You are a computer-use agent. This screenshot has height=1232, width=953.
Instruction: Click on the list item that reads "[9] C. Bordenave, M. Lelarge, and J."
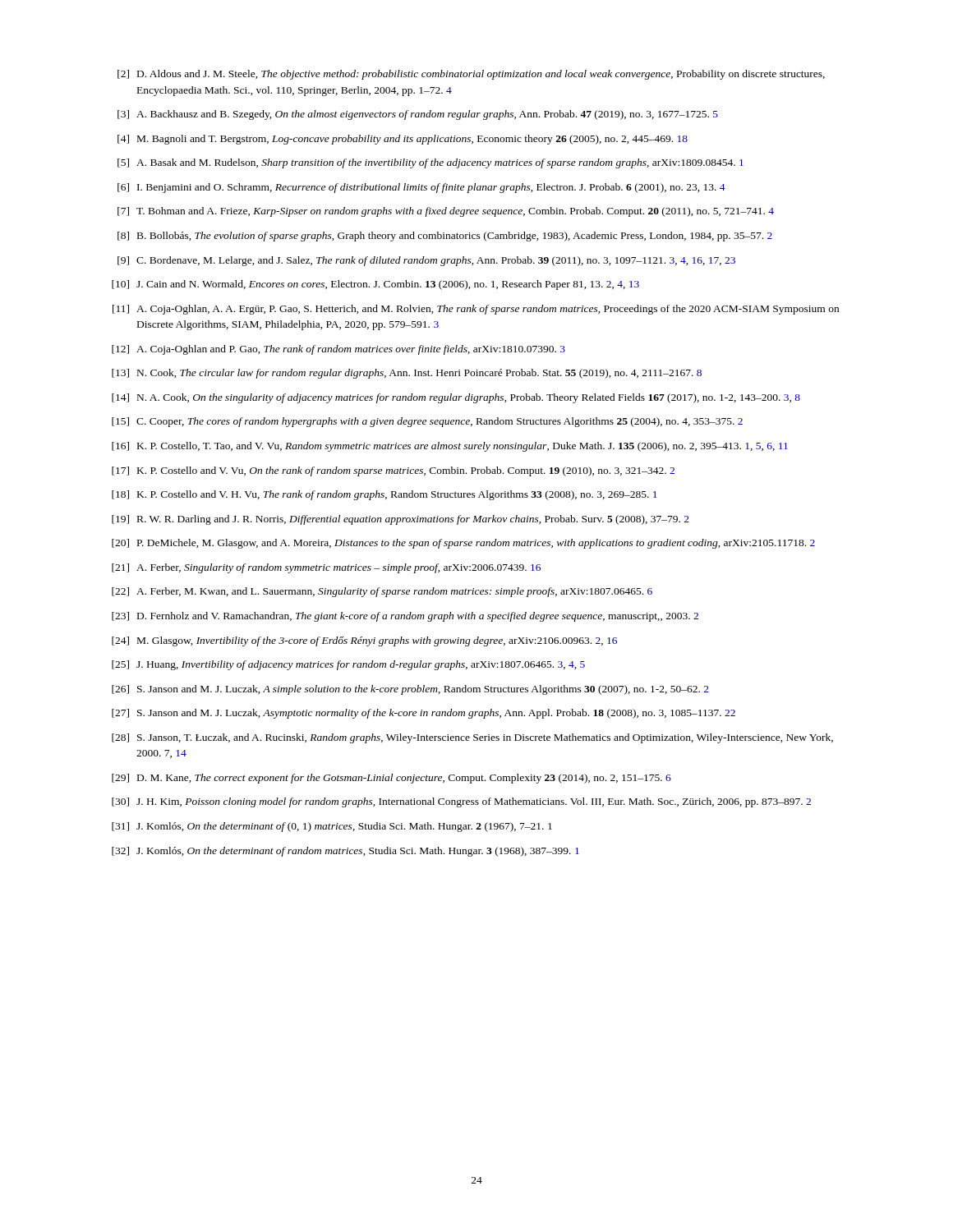476,260
